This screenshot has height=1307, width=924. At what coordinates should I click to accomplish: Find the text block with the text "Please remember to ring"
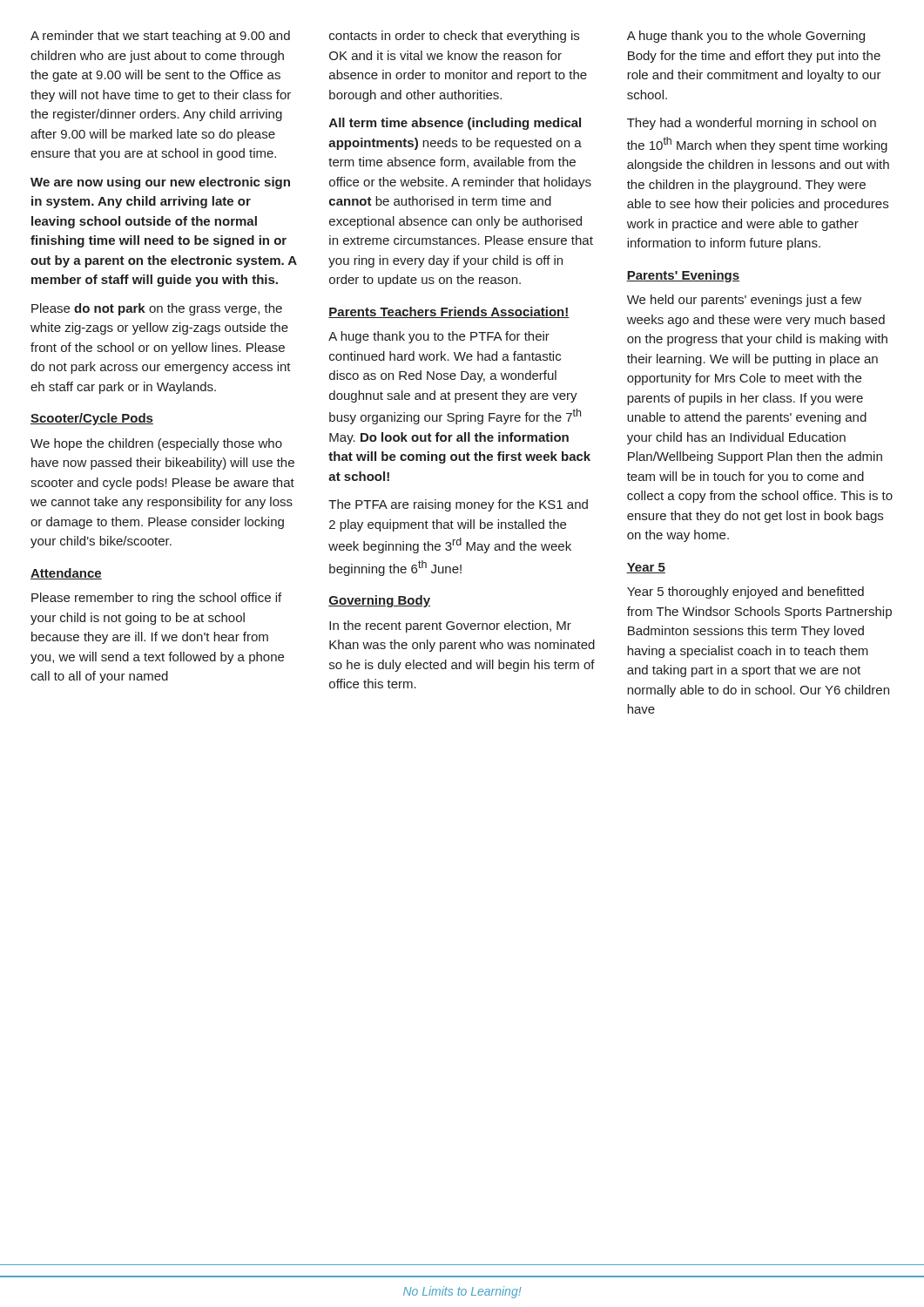[x=164, y=637]
